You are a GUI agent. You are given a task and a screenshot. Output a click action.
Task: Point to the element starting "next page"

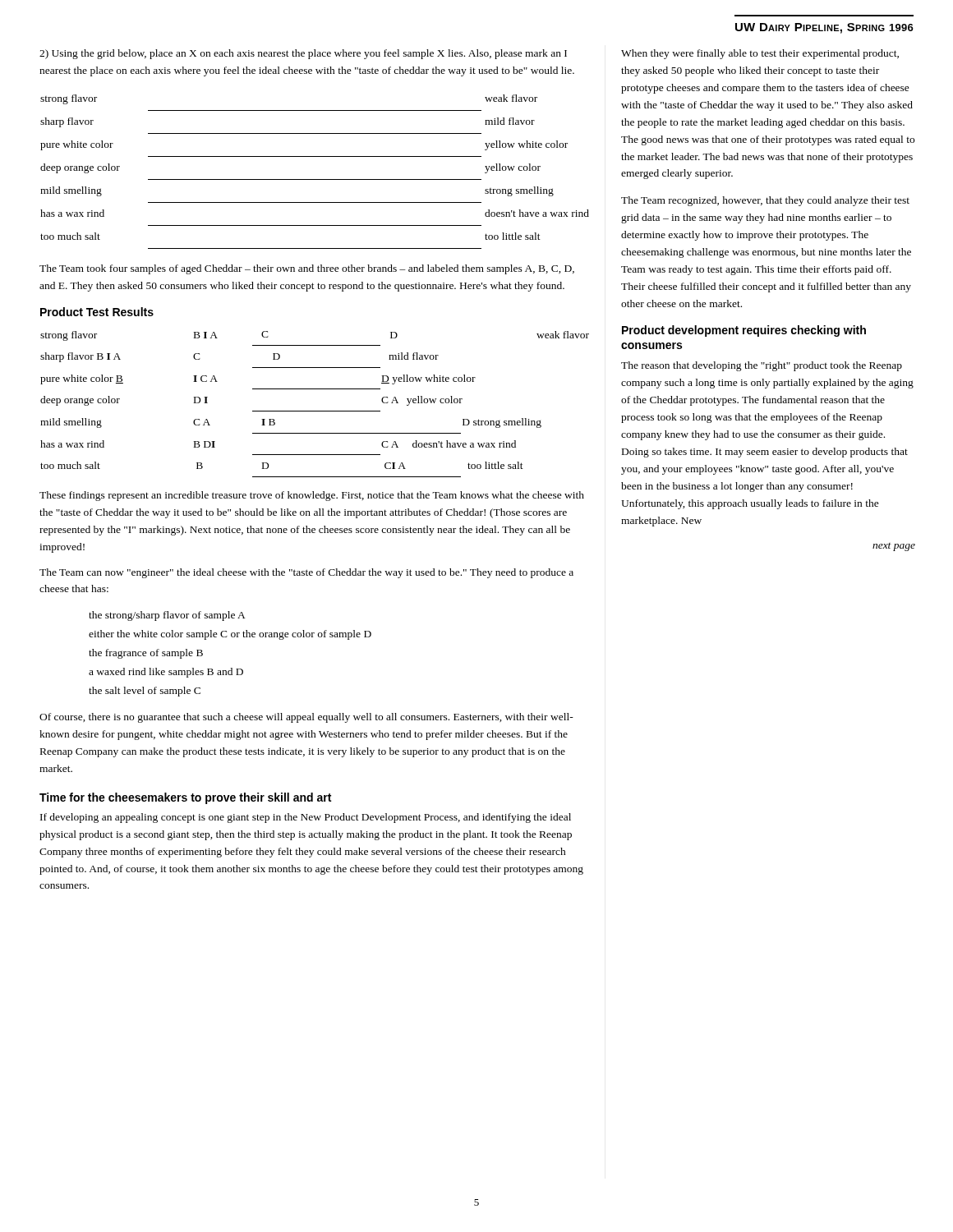click(x=894, y=545)
